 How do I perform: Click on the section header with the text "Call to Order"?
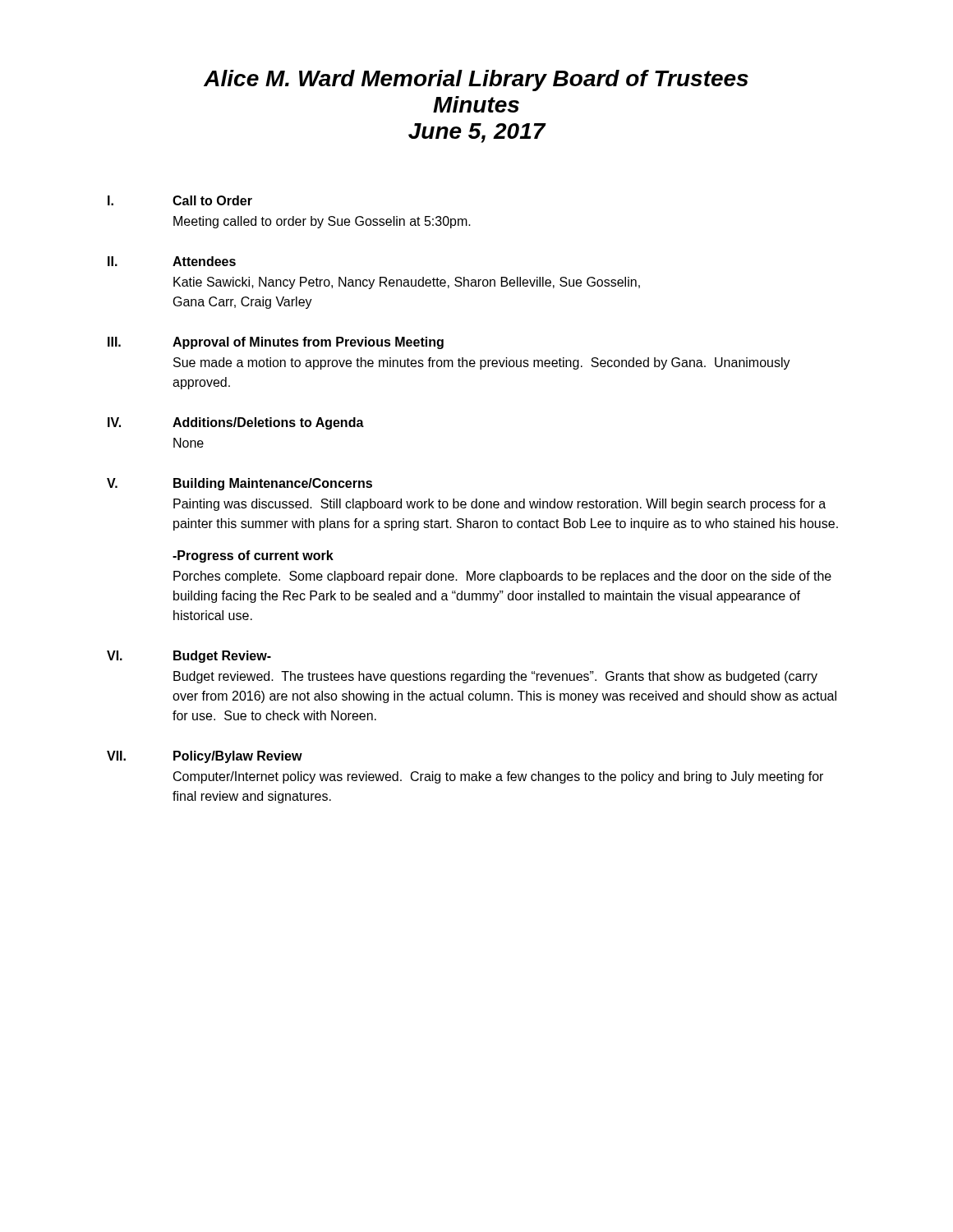(212, 201)
